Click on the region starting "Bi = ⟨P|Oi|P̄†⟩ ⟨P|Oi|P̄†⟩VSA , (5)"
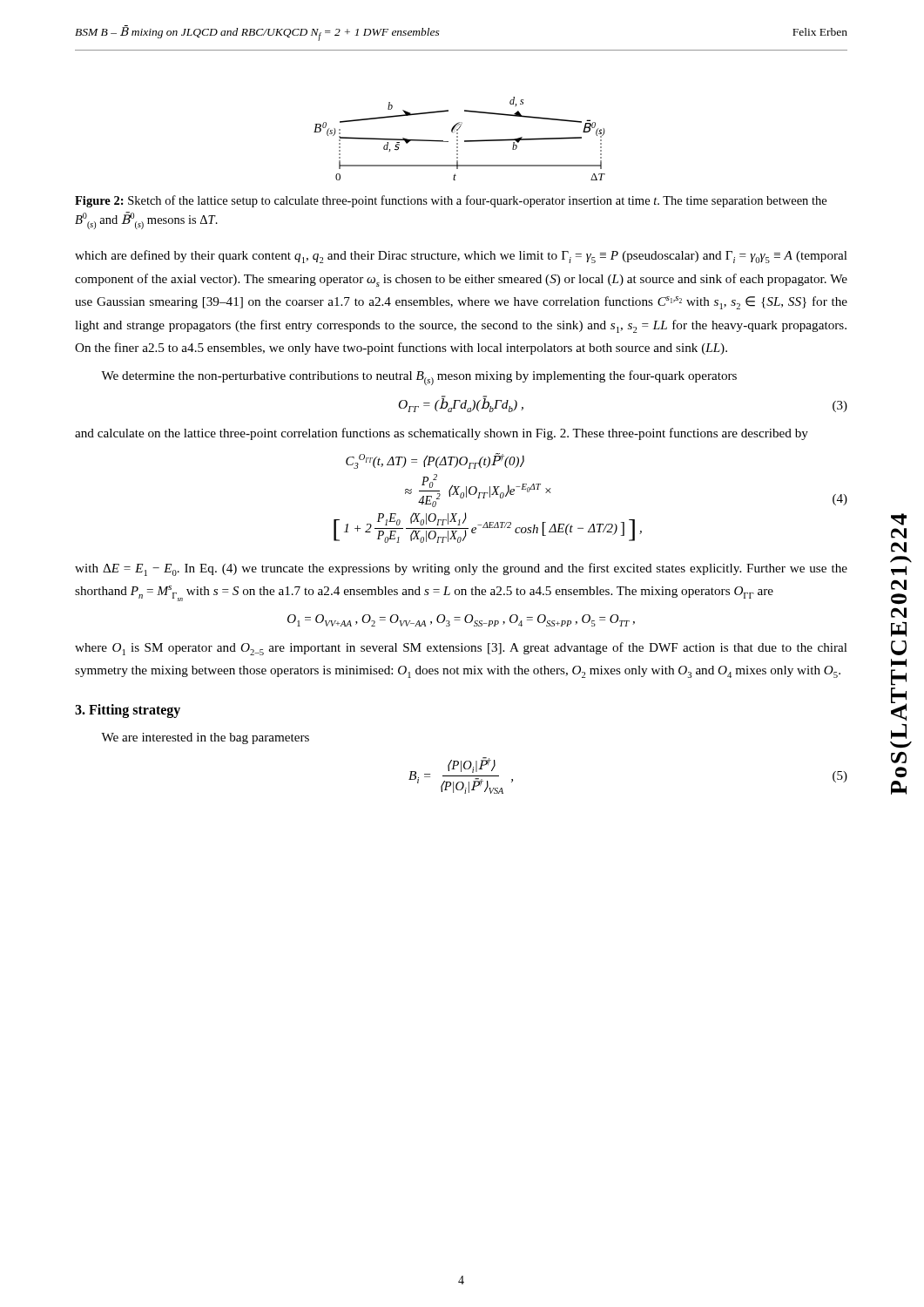 pos(472,776)
